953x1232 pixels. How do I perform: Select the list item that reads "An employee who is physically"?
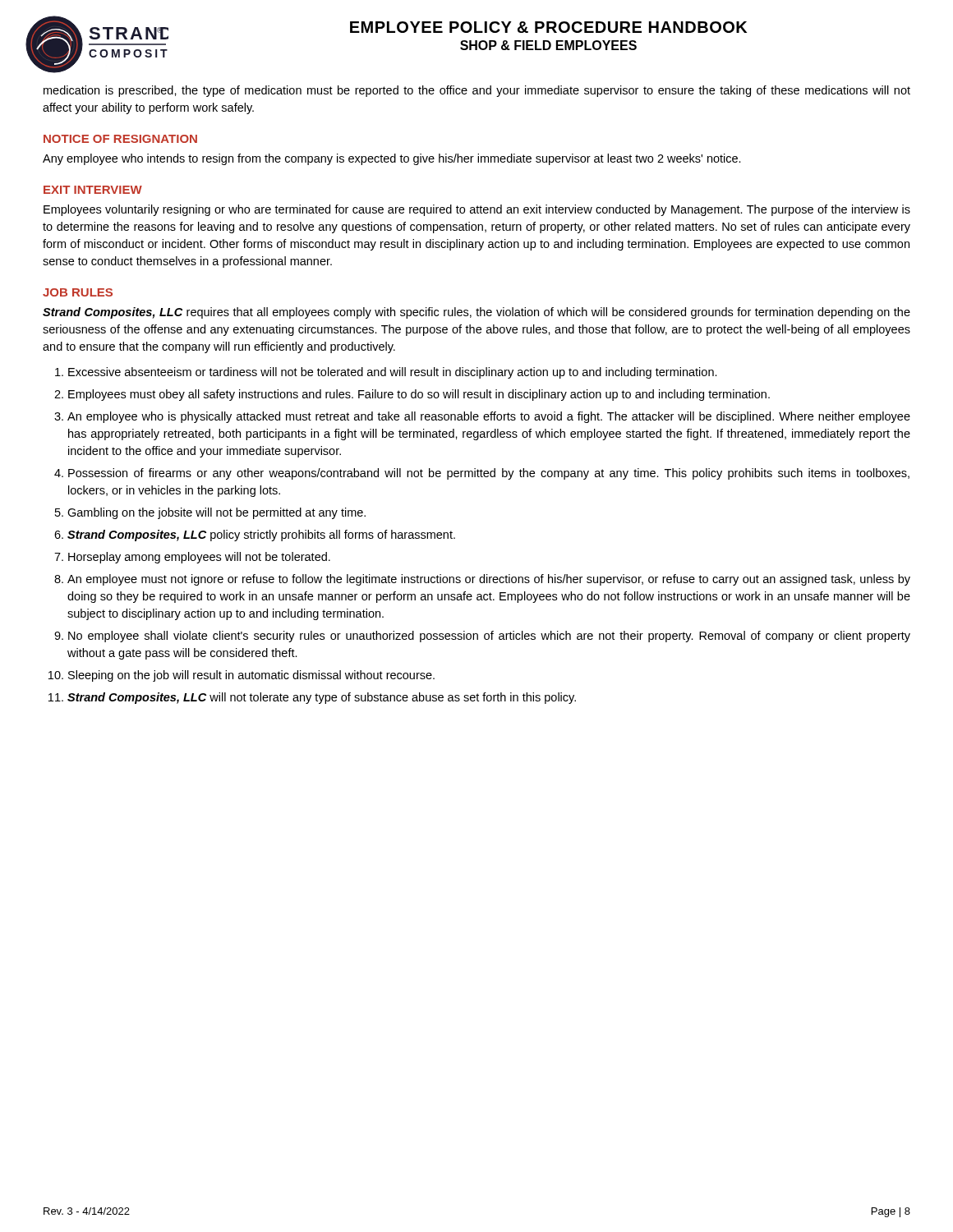point(489,434)
